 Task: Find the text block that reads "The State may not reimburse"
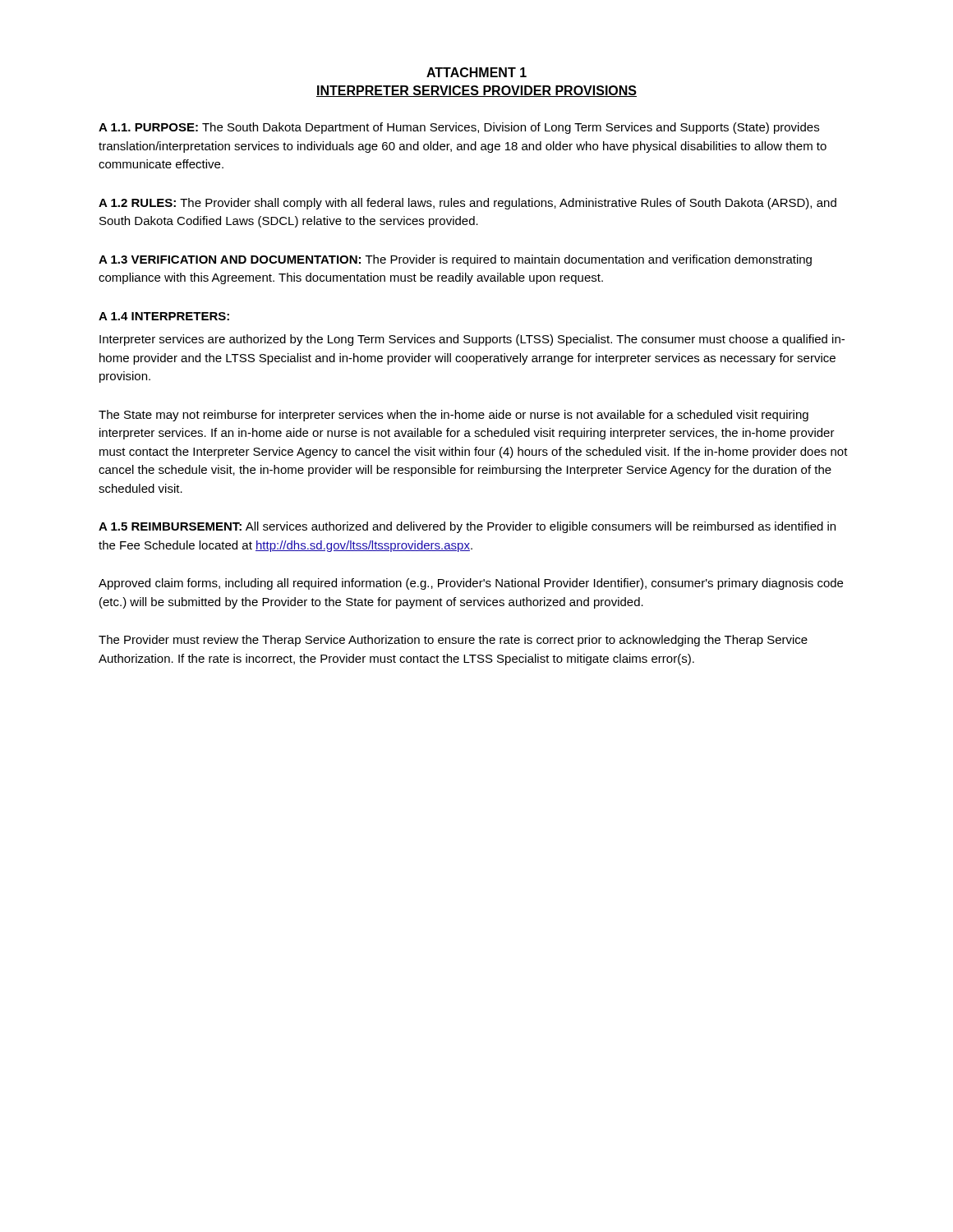[476, 452]
